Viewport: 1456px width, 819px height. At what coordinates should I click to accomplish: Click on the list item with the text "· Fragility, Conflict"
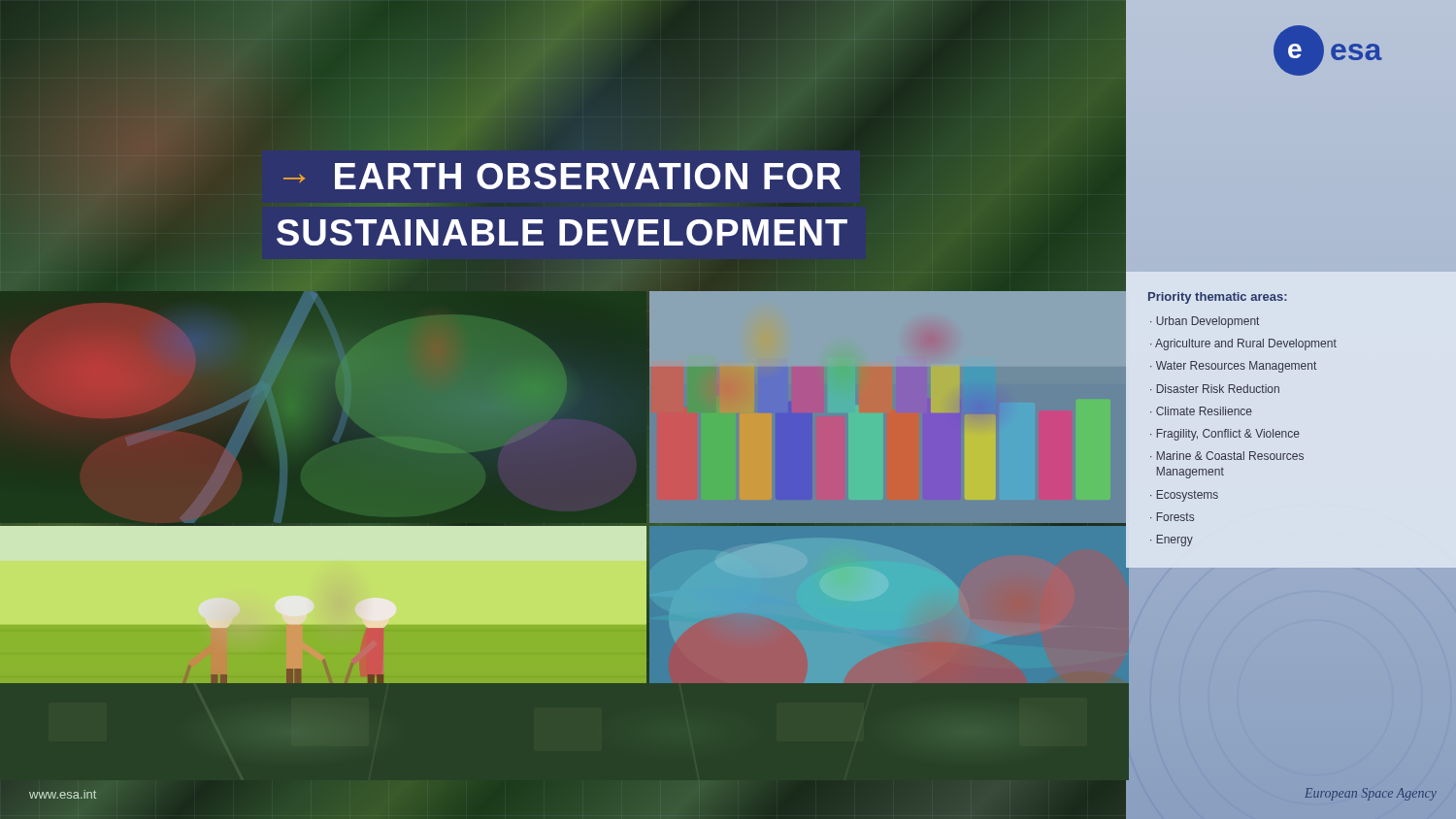click(1224, 434)
